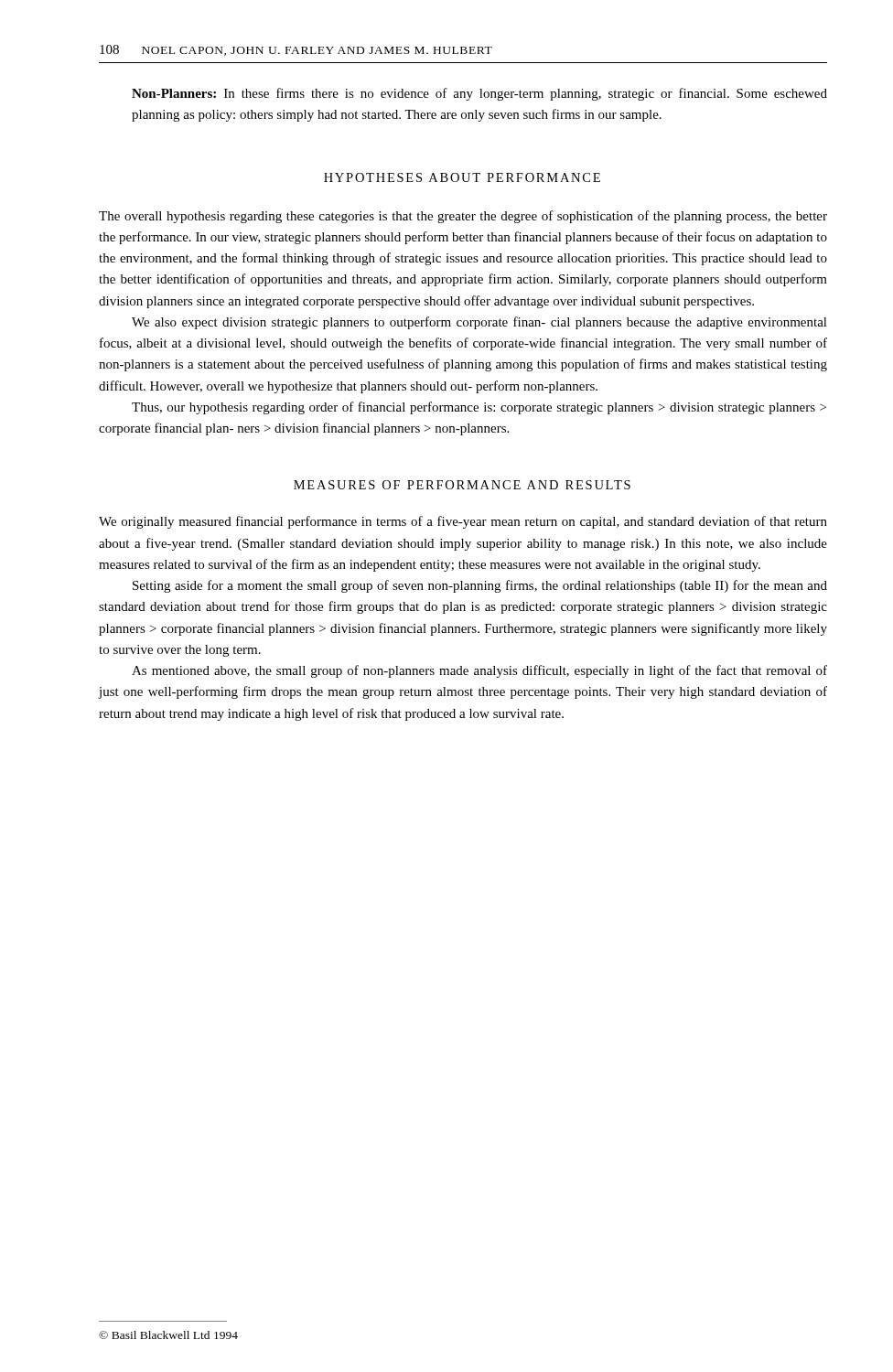Viewport: 893px width, 1372px height.
Task: Locate the block of text that opens with "The overall hypothesis regarding these"
Action: pyautogui.click(x=463, y=258)
